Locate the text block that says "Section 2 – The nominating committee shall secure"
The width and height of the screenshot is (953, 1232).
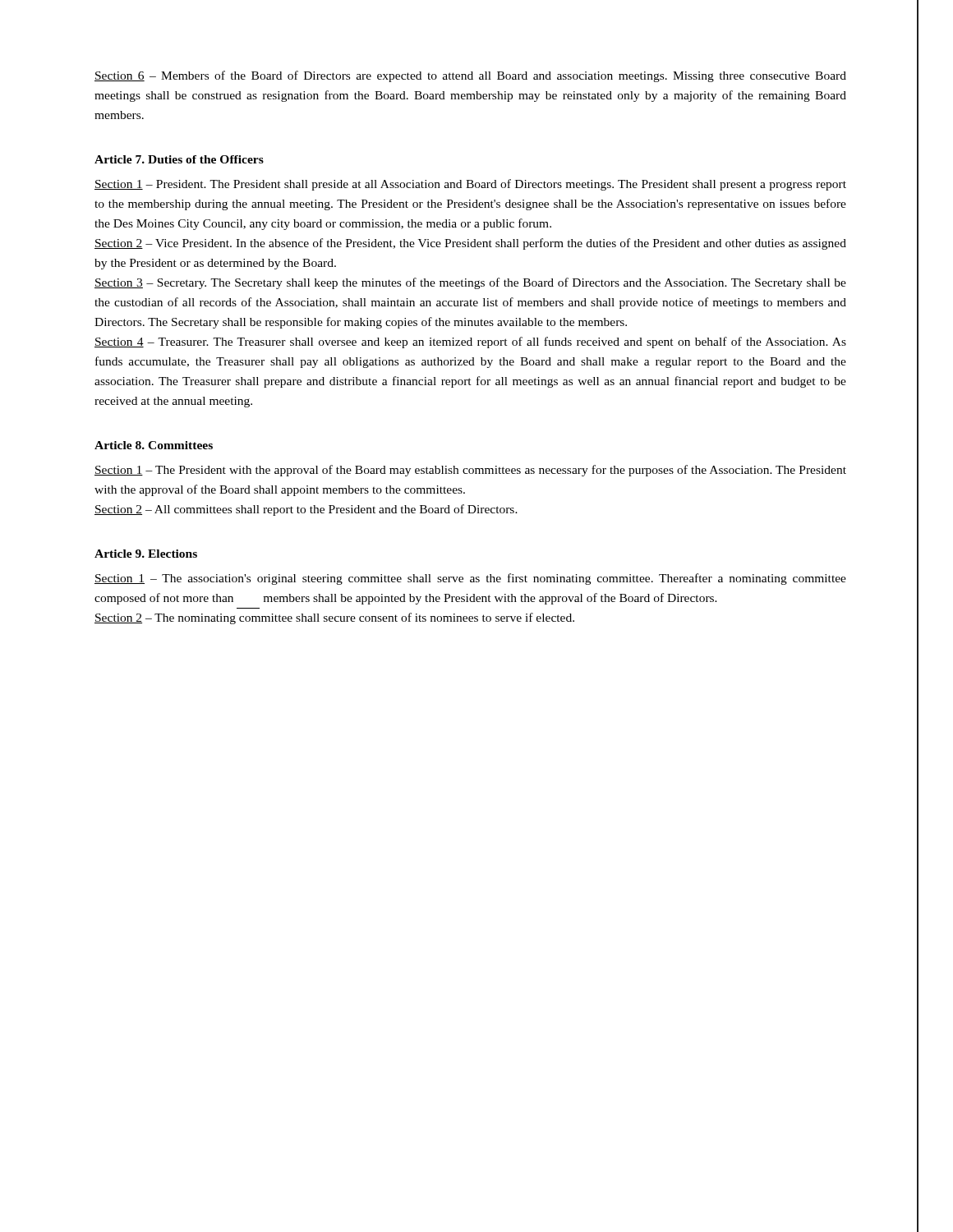tap(335, 618)
